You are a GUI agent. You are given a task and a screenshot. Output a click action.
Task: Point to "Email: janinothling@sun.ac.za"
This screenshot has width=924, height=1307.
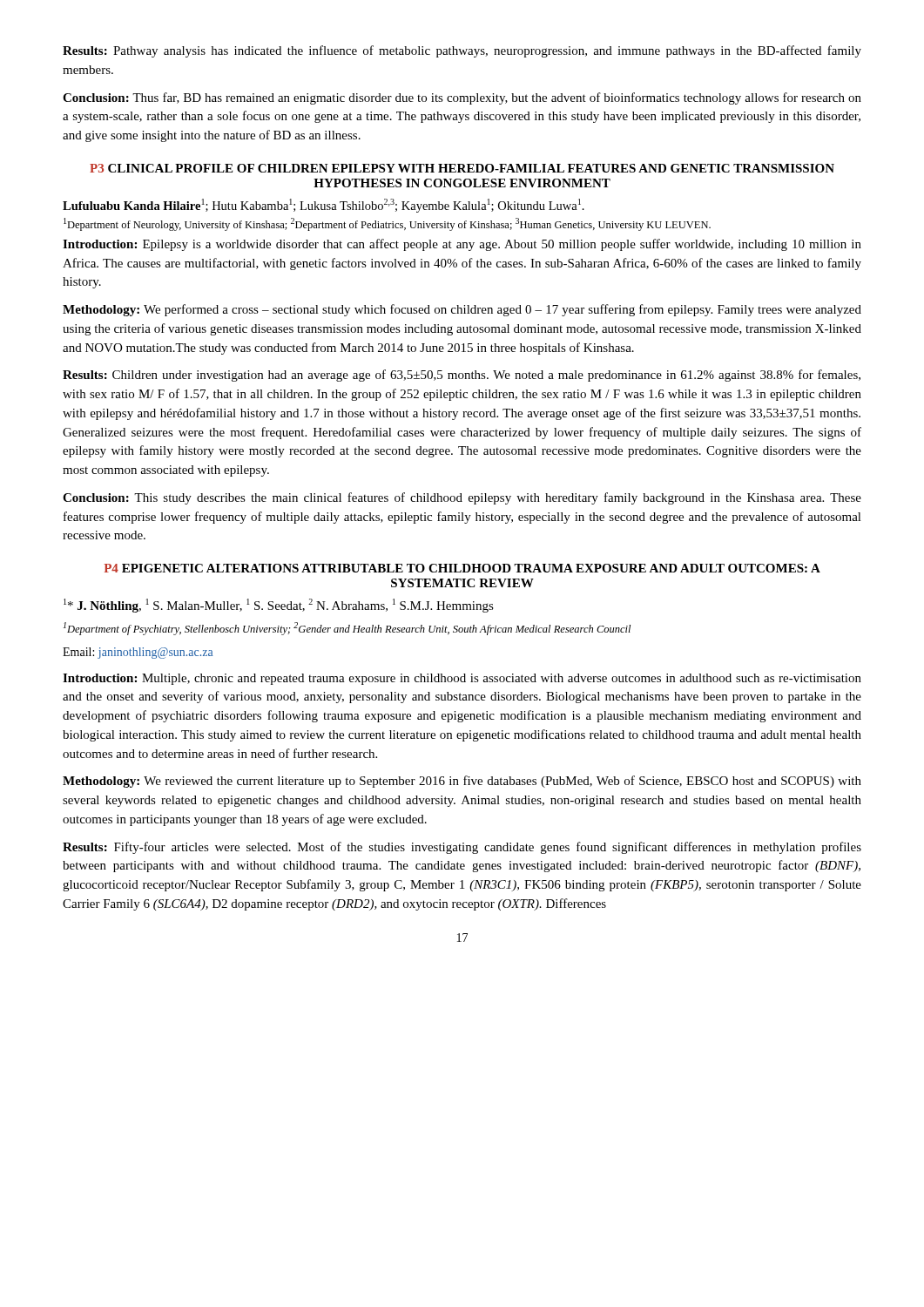(138, 653)
